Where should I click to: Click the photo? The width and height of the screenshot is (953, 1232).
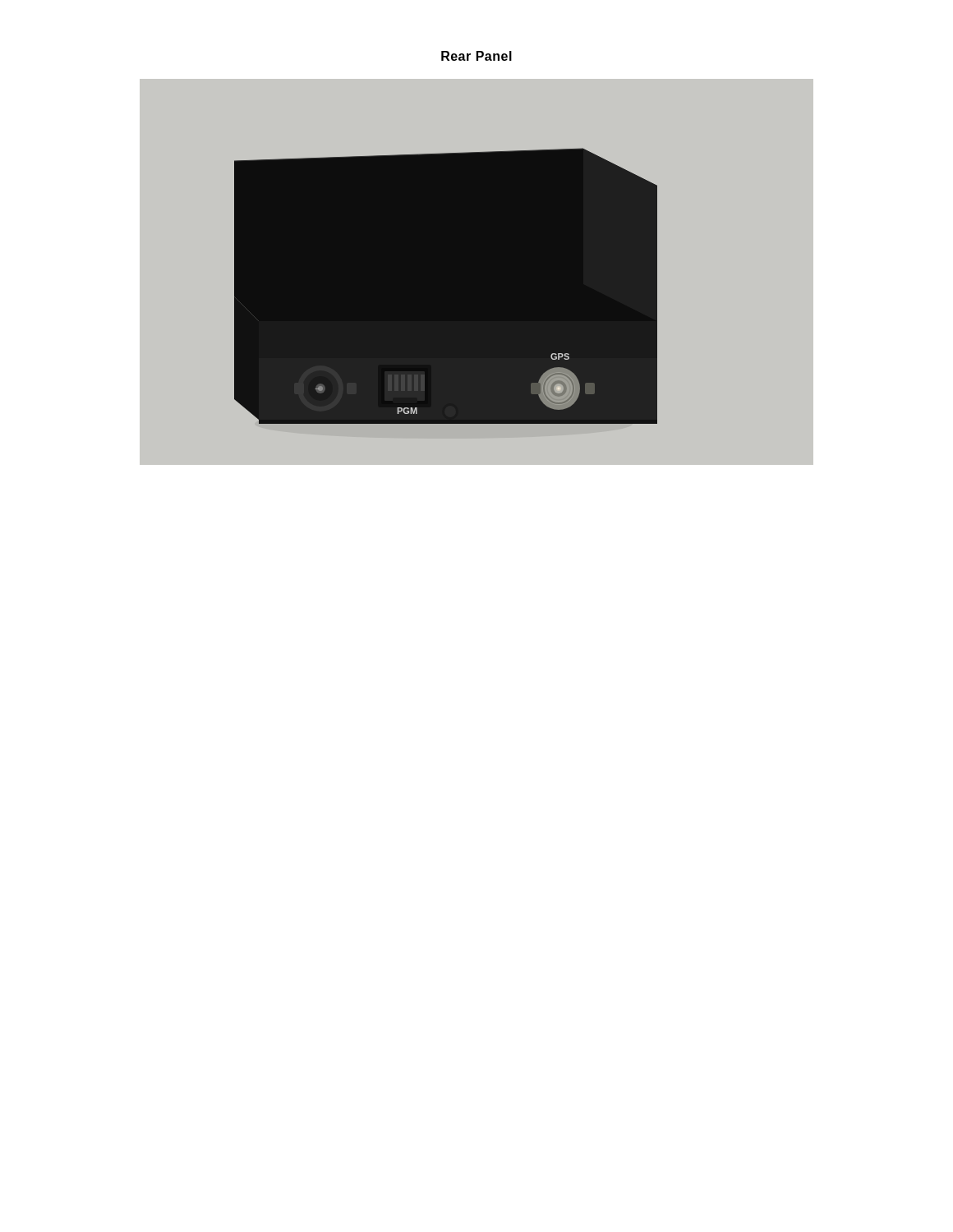point(476,274)
